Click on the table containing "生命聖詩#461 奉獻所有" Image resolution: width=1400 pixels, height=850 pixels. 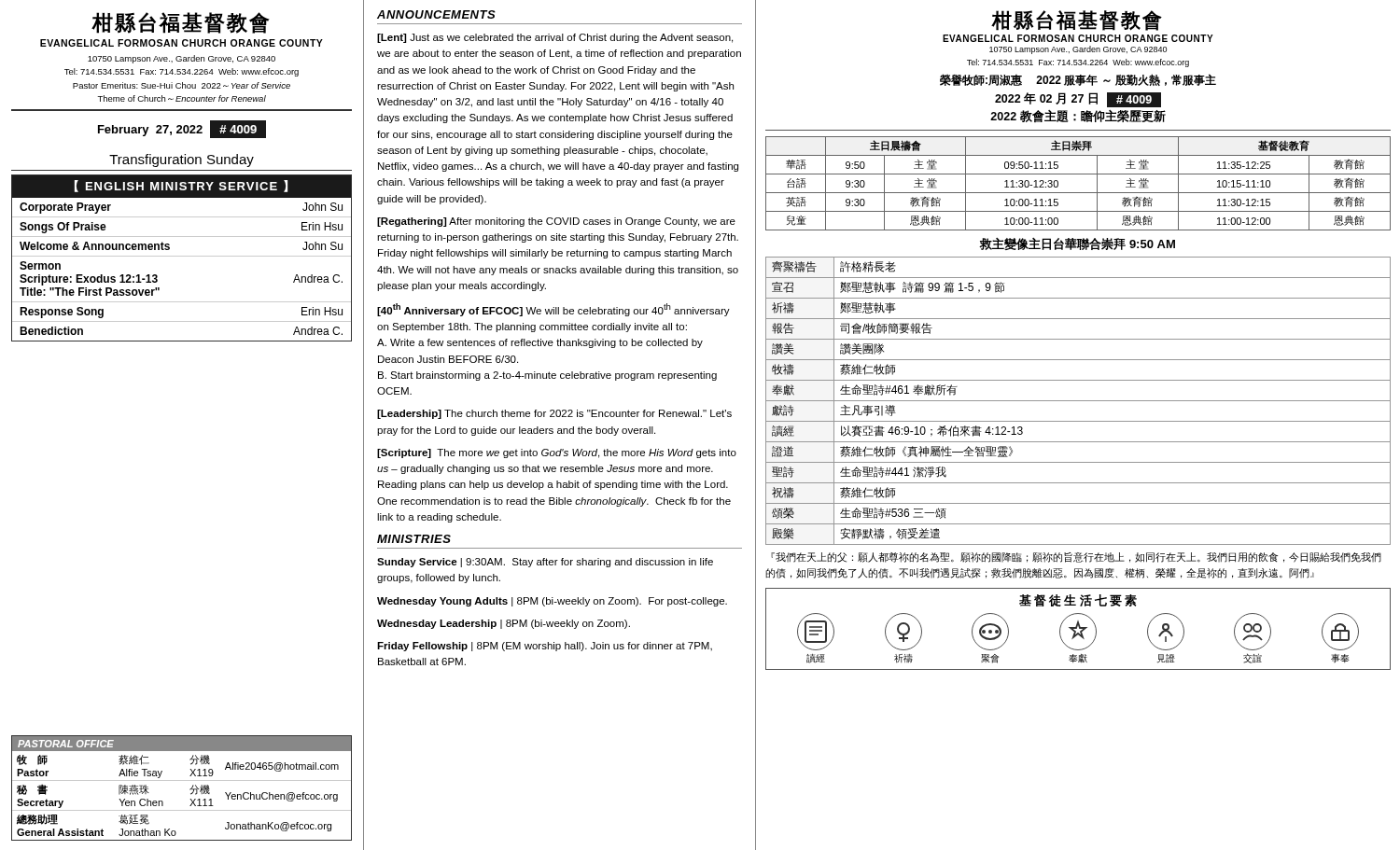1078,401
